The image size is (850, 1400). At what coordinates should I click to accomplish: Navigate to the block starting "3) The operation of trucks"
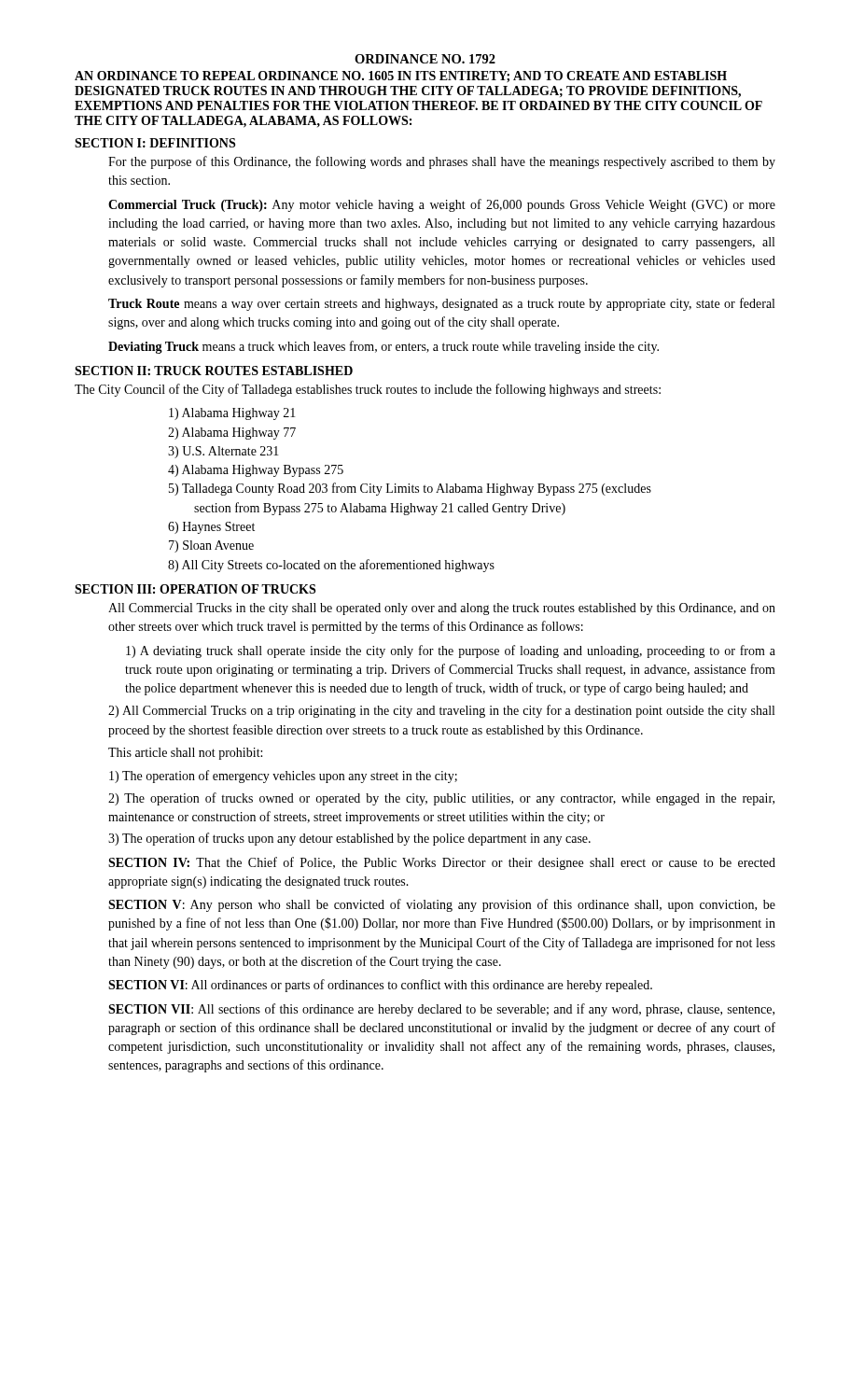tap(350, 839)
